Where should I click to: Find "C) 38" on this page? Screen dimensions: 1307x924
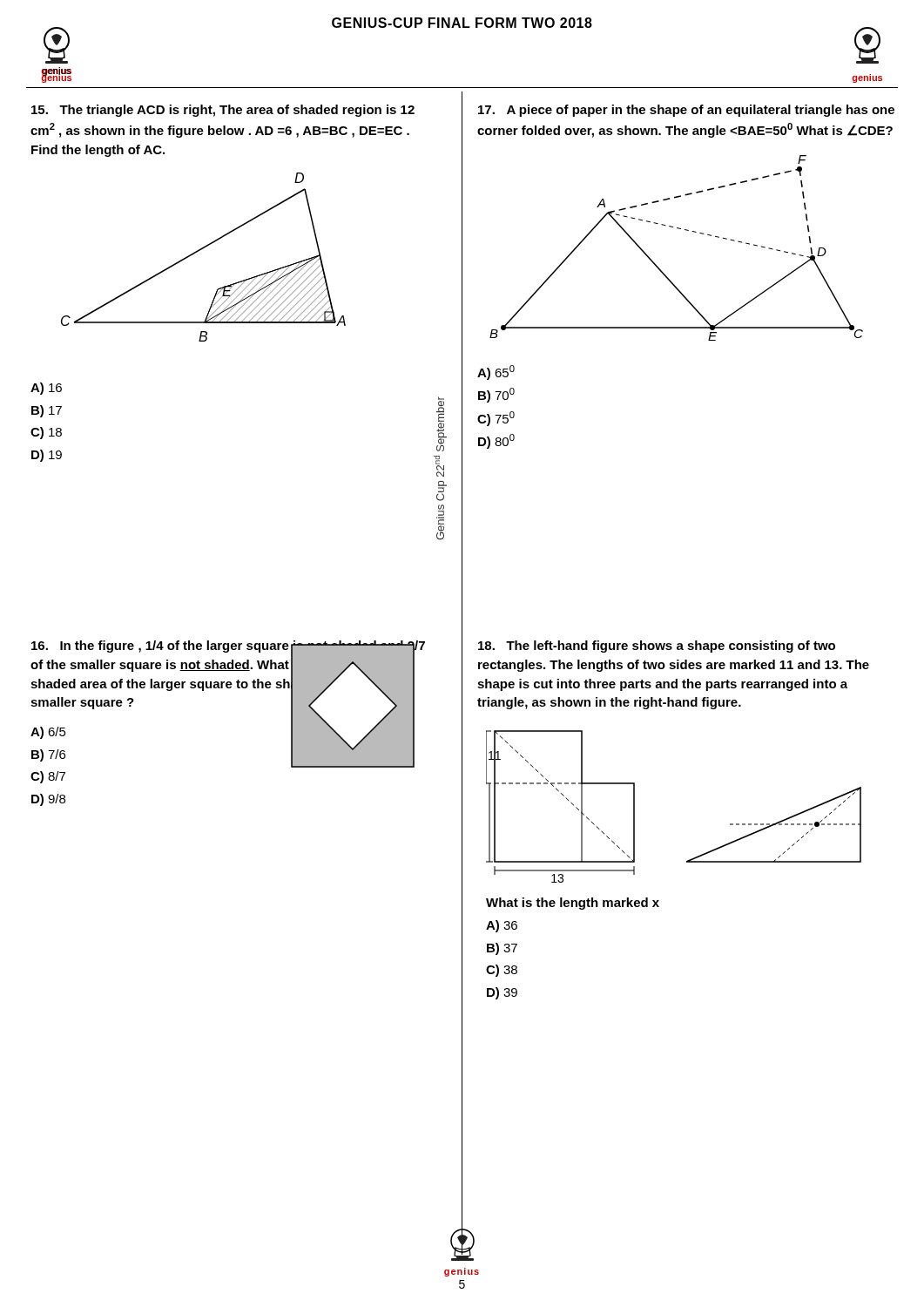(x=502, y=969)
